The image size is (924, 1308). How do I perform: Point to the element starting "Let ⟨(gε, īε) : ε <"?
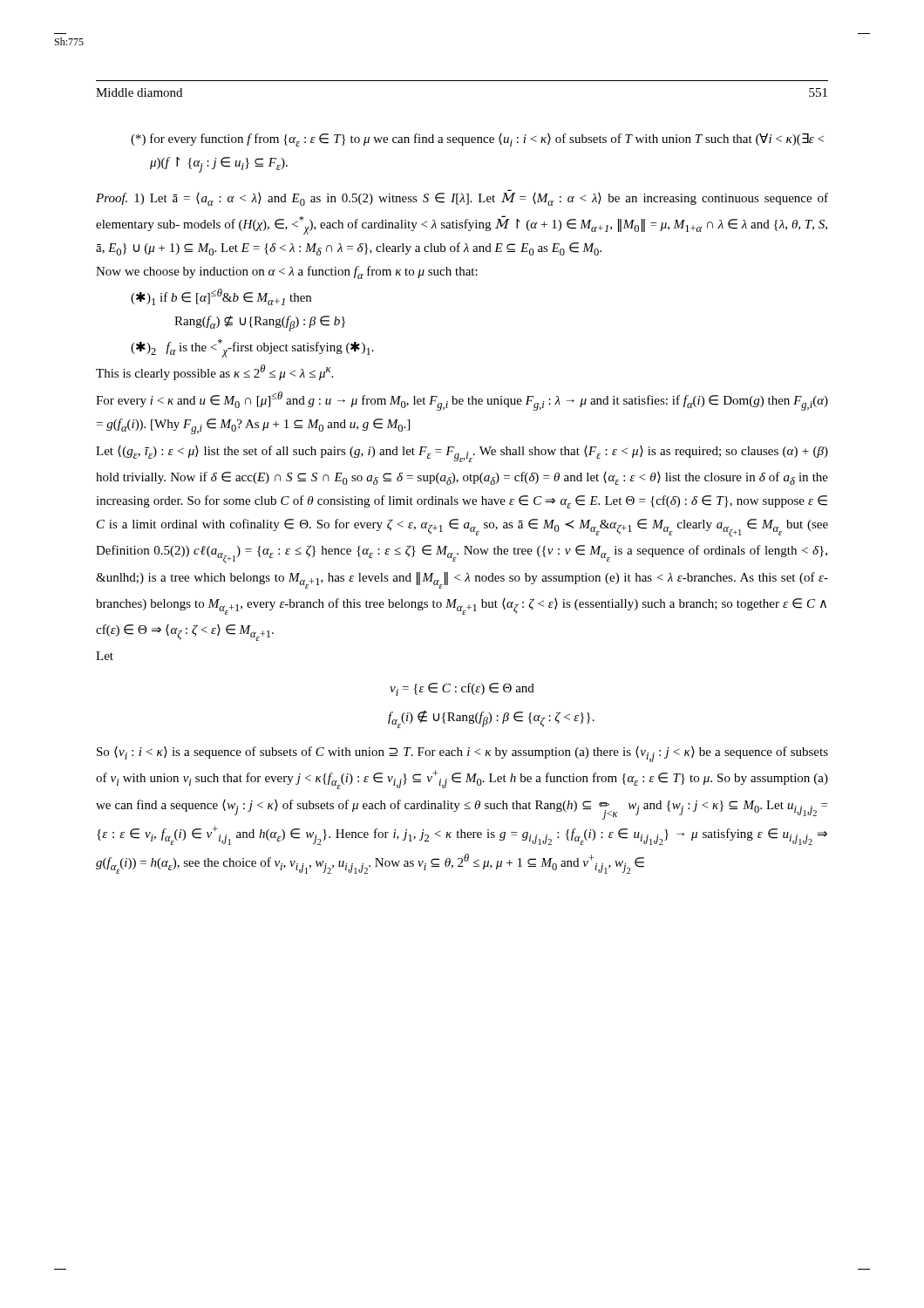point(462,553)
